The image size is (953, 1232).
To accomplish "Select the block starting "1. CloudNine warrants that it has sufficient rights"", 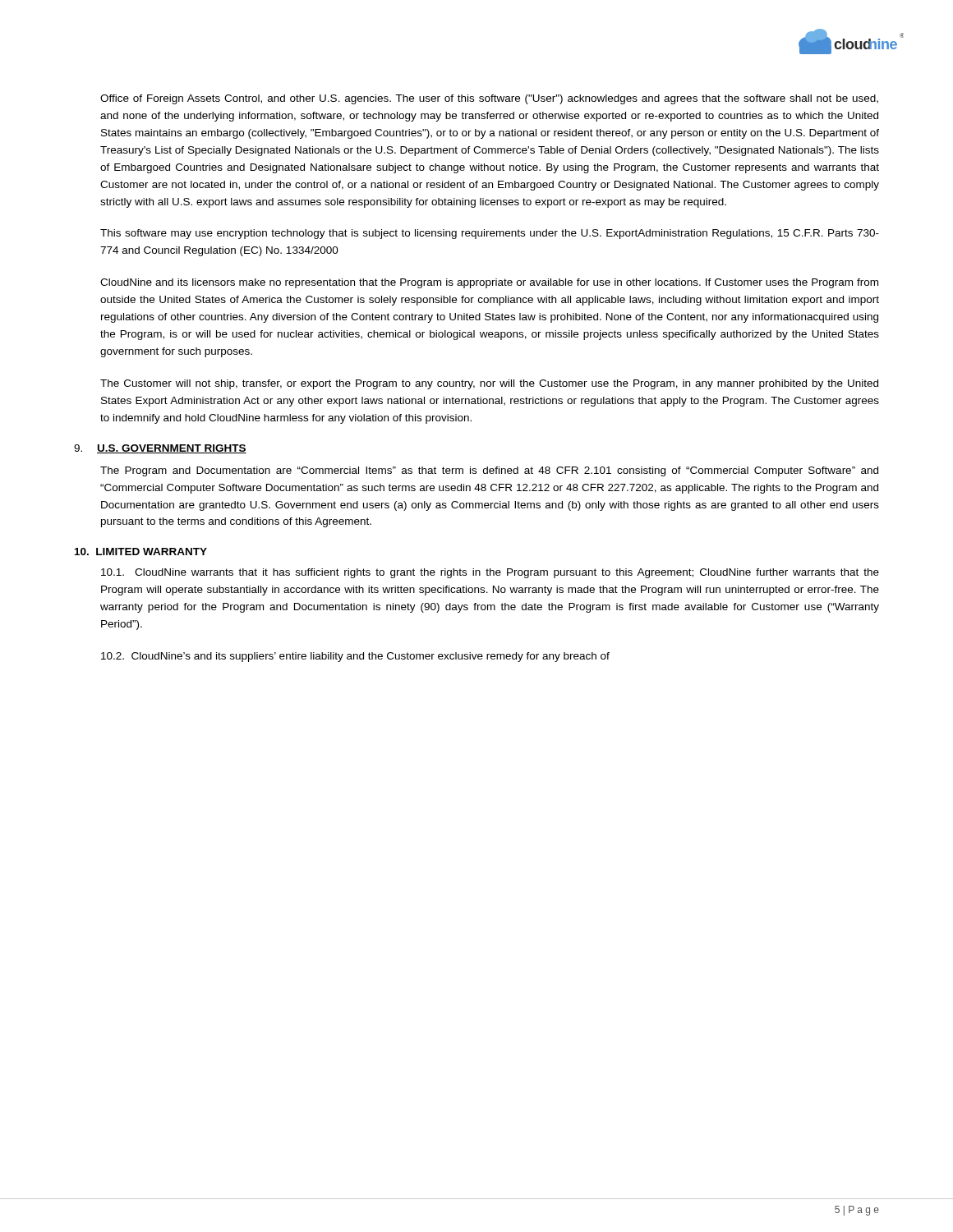I will 490,598.
